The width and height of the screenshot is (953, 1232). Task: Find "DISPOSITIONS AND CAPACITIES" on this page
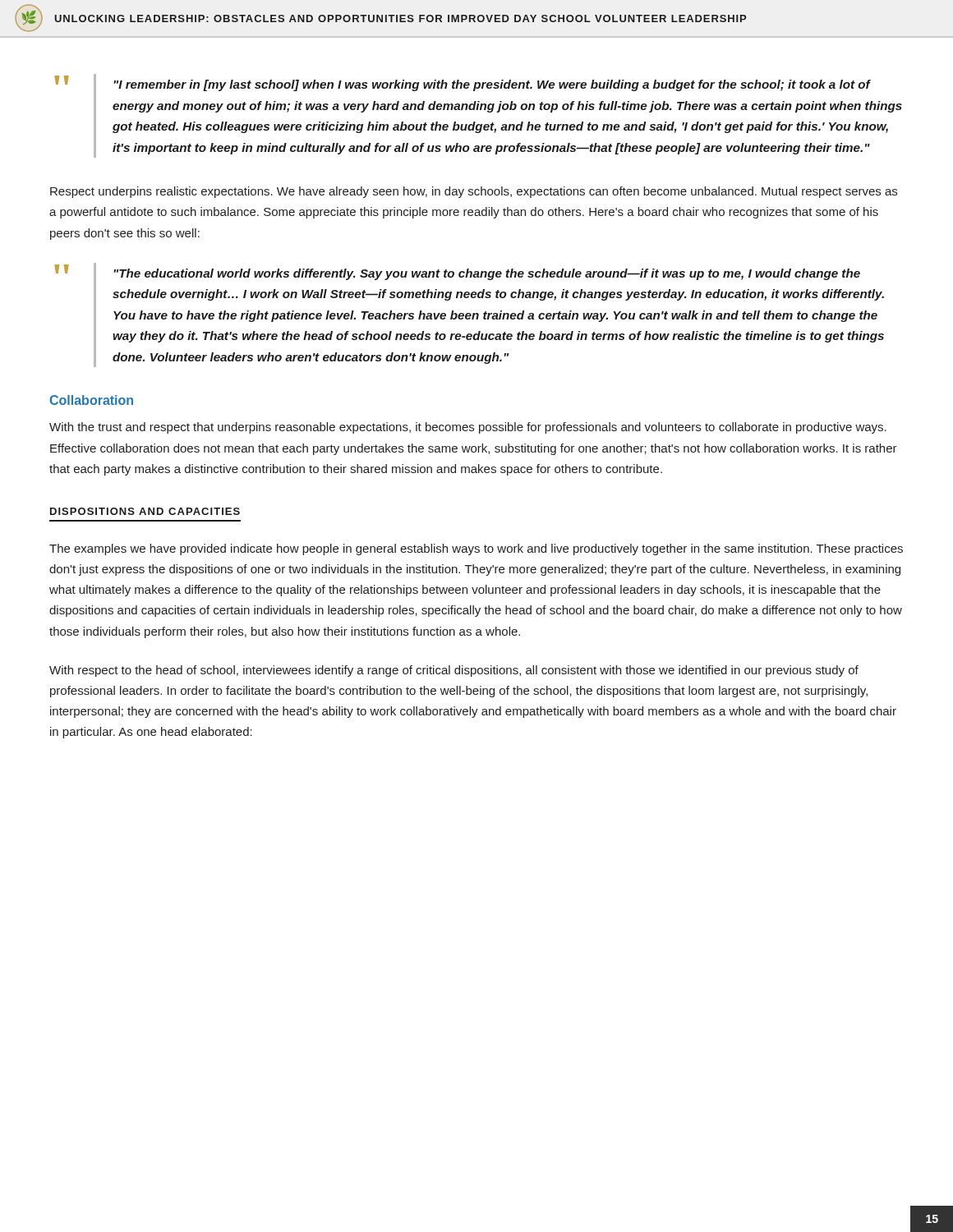pyautogui.click(x=145, y=511)
